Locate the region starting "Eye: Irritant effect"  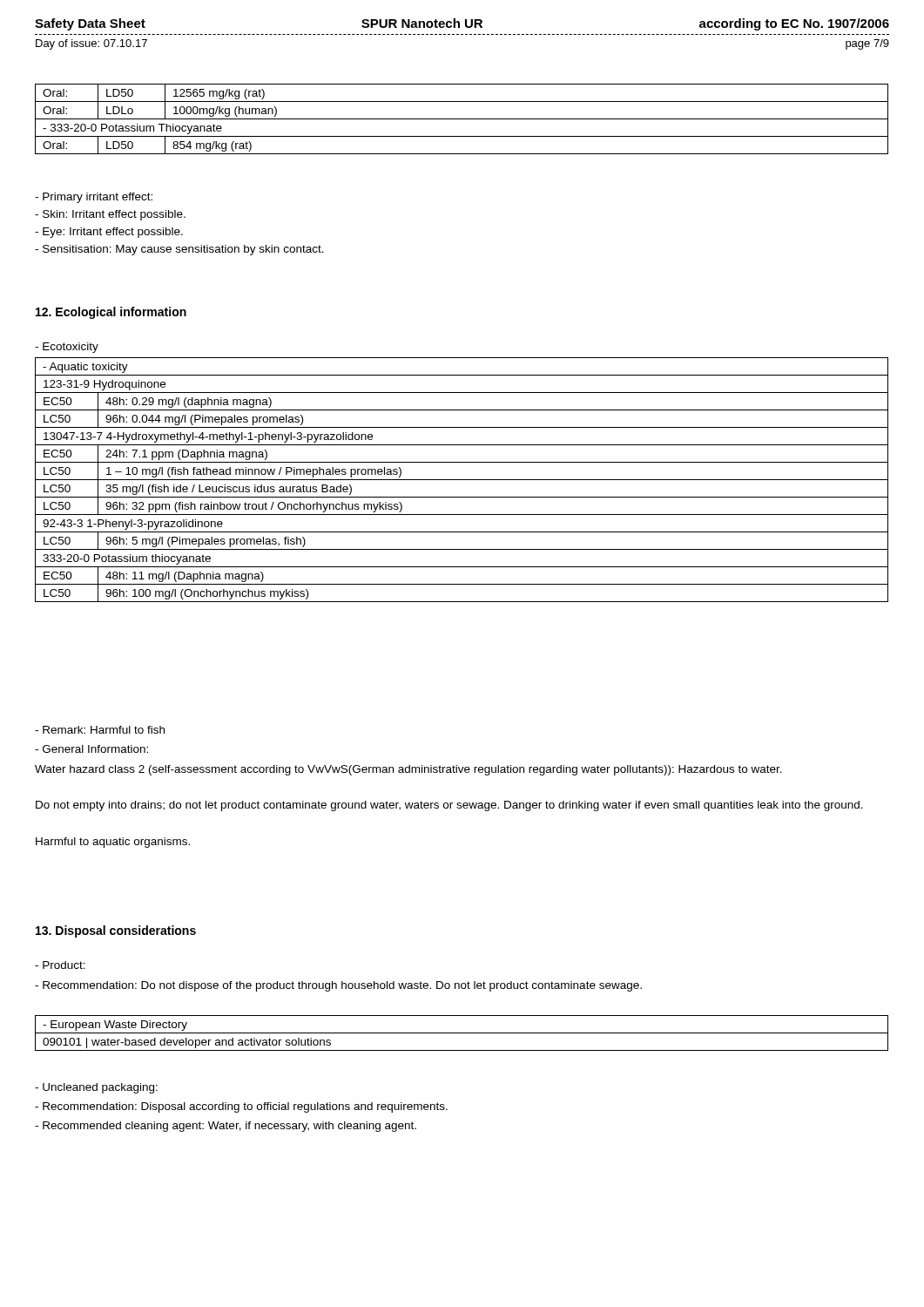click(109, 231)
